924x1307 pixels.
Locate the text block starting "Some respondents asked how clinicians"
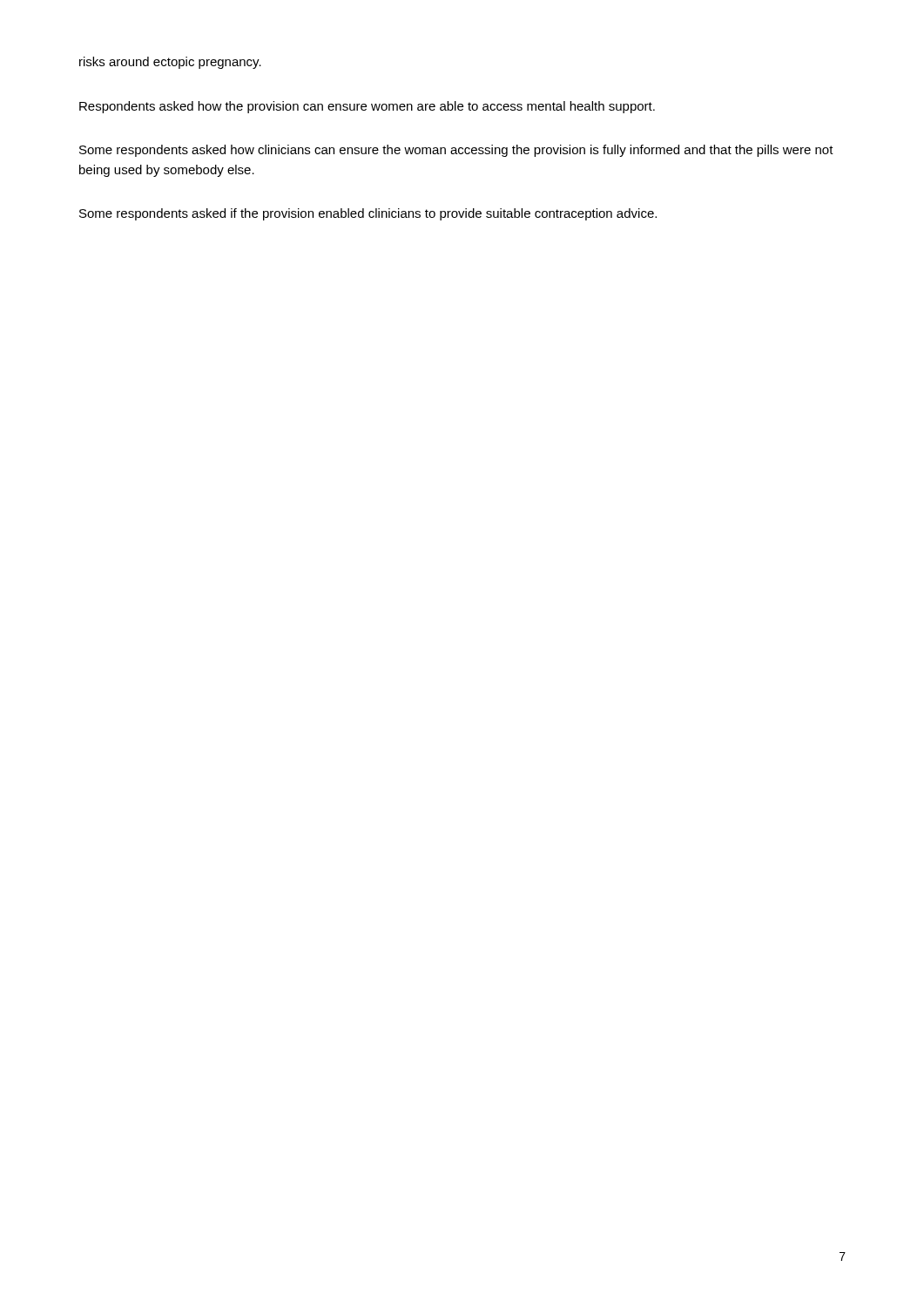(x=456, y=159)
